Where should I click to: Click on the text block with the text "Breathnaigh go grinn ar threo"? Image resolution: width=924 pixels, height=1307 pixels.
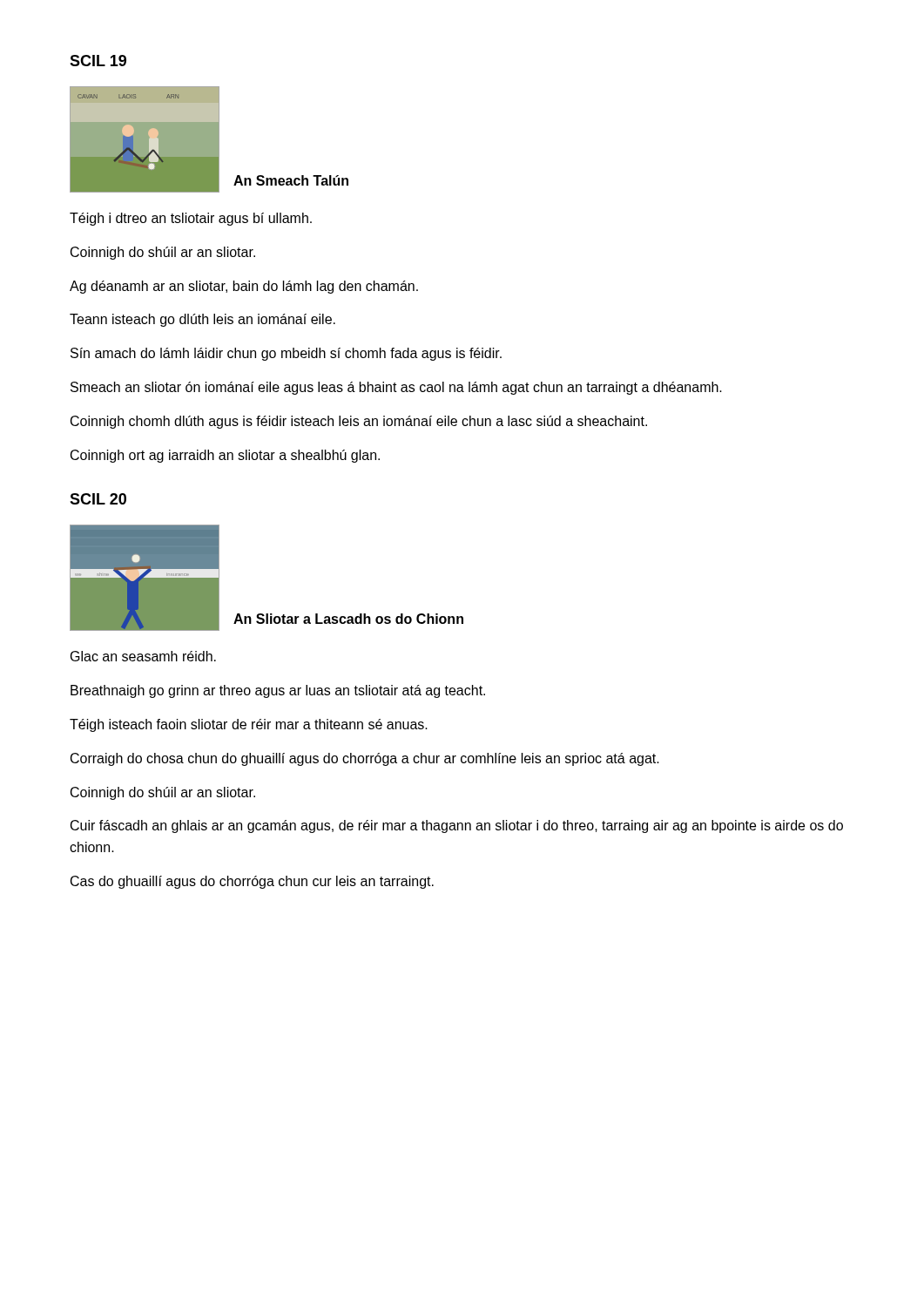coord(278,691)
